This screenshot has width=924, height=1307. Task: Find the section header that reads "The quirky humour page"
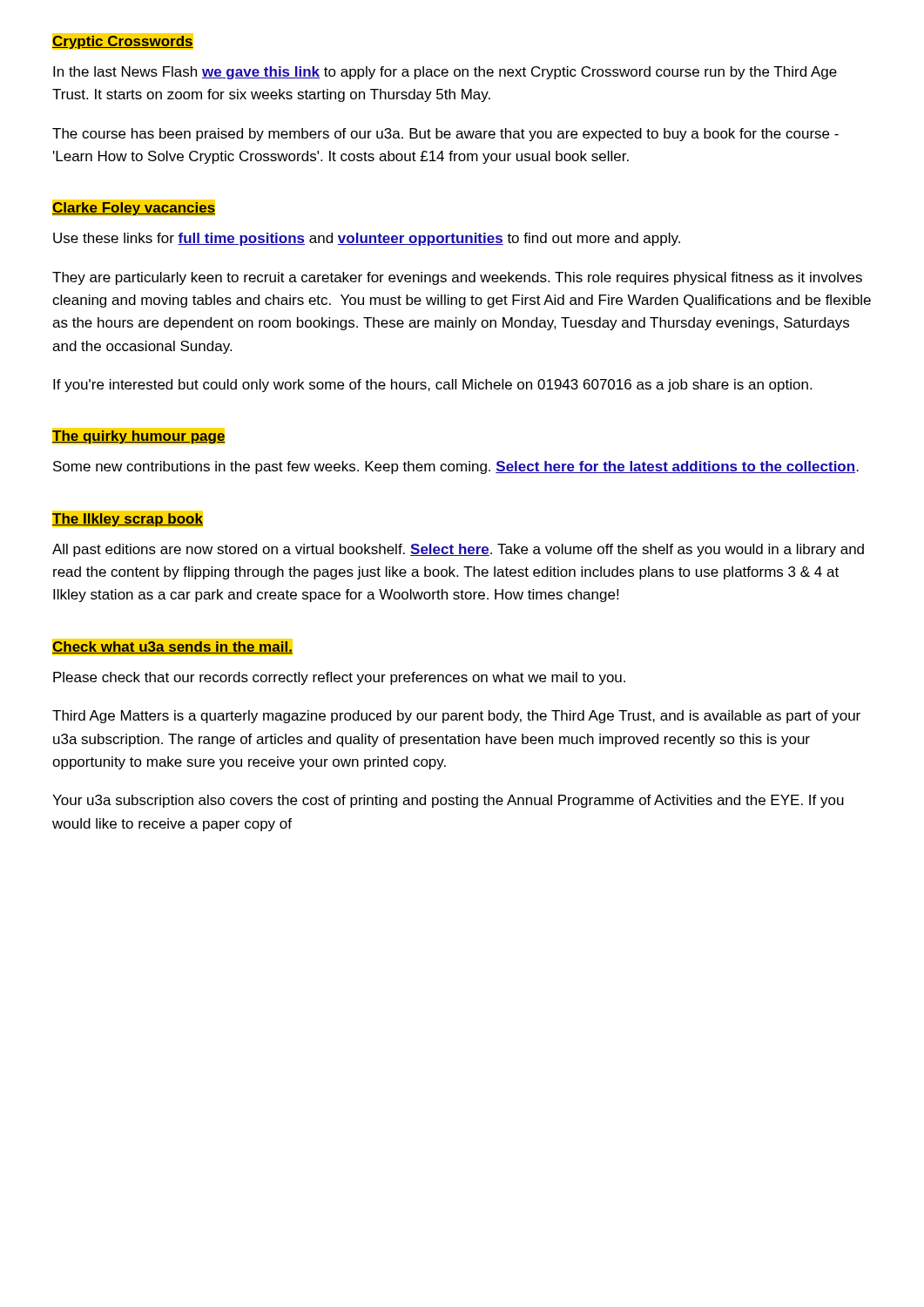(x=139, y=436)
